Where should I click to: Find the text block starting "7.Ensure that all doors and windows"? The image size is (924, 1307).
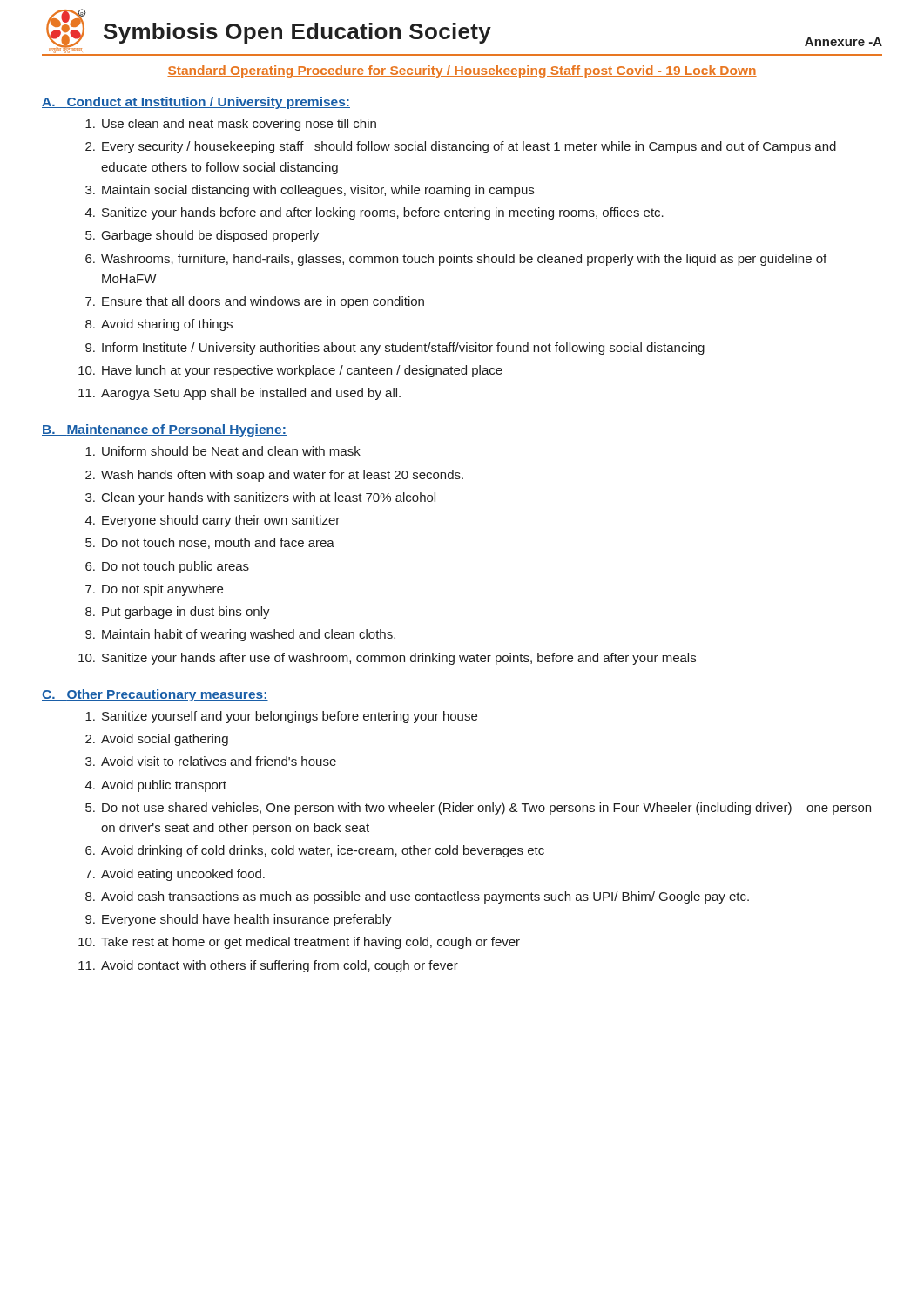[255, 302]
